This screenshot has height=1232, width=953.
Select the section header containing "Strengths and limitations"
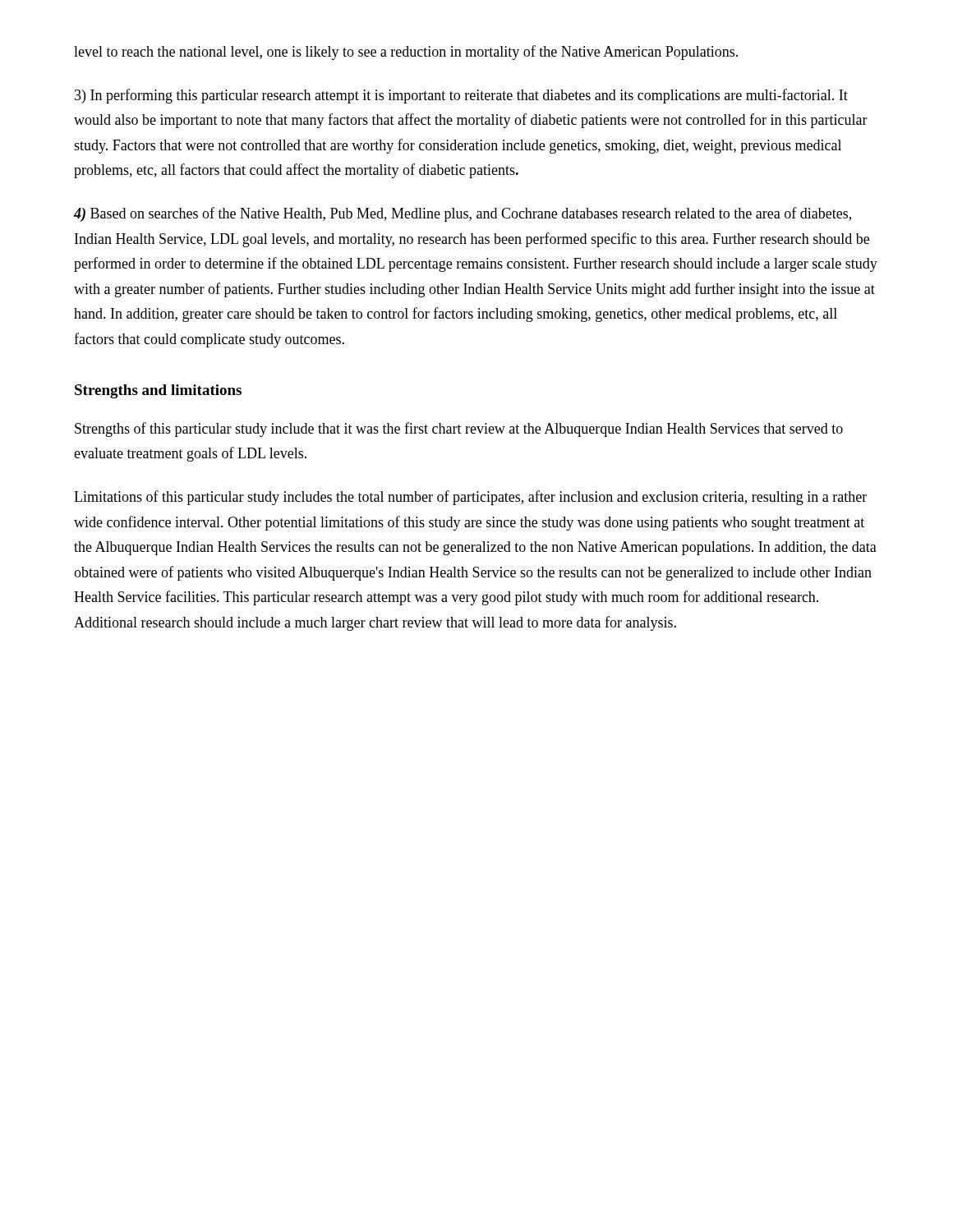158,389
